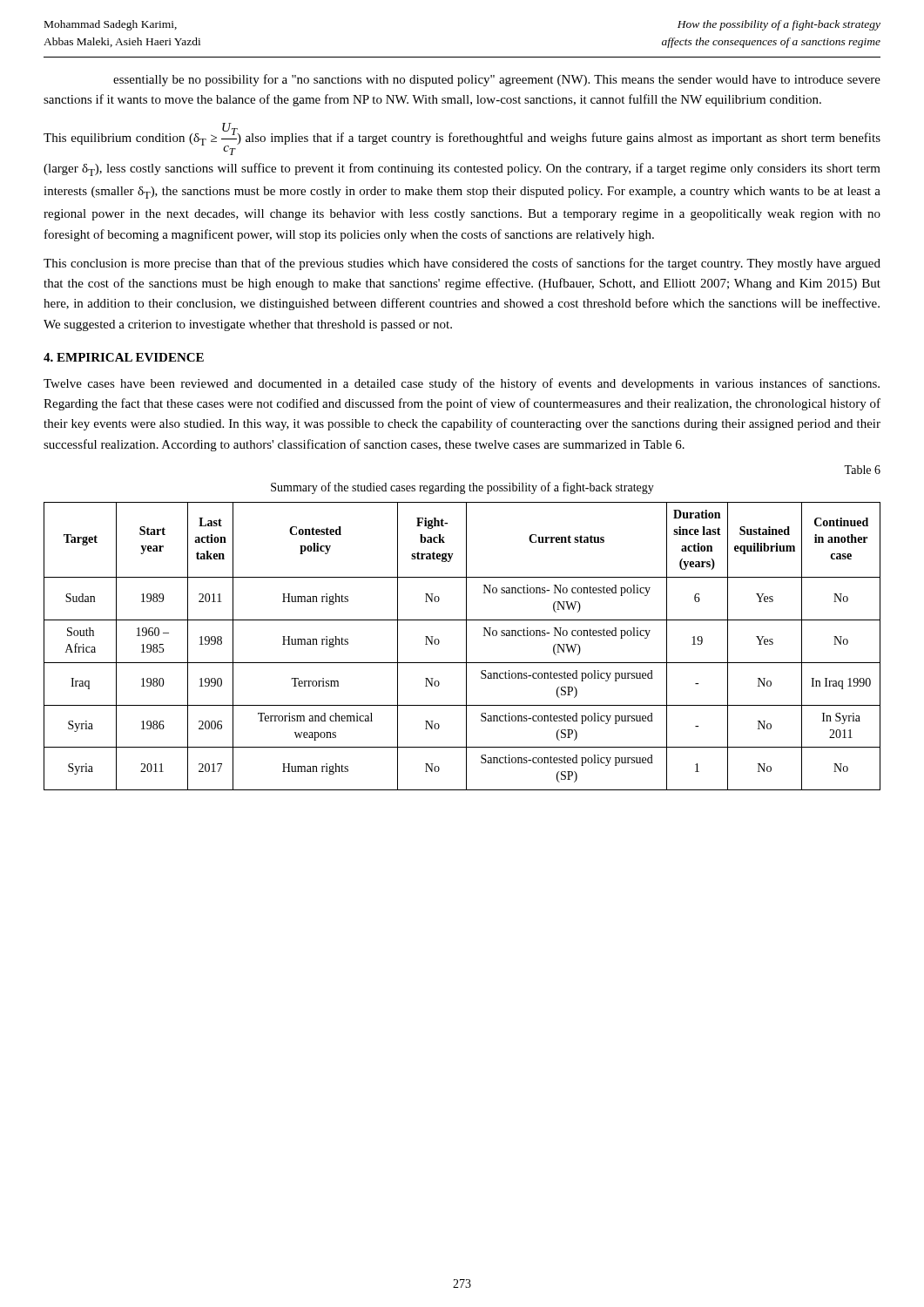This screenshot has height=1307, width=924.
Task: Locate the block starting "Twelve cases have been reviewed"
Action: tap(462, 414)
